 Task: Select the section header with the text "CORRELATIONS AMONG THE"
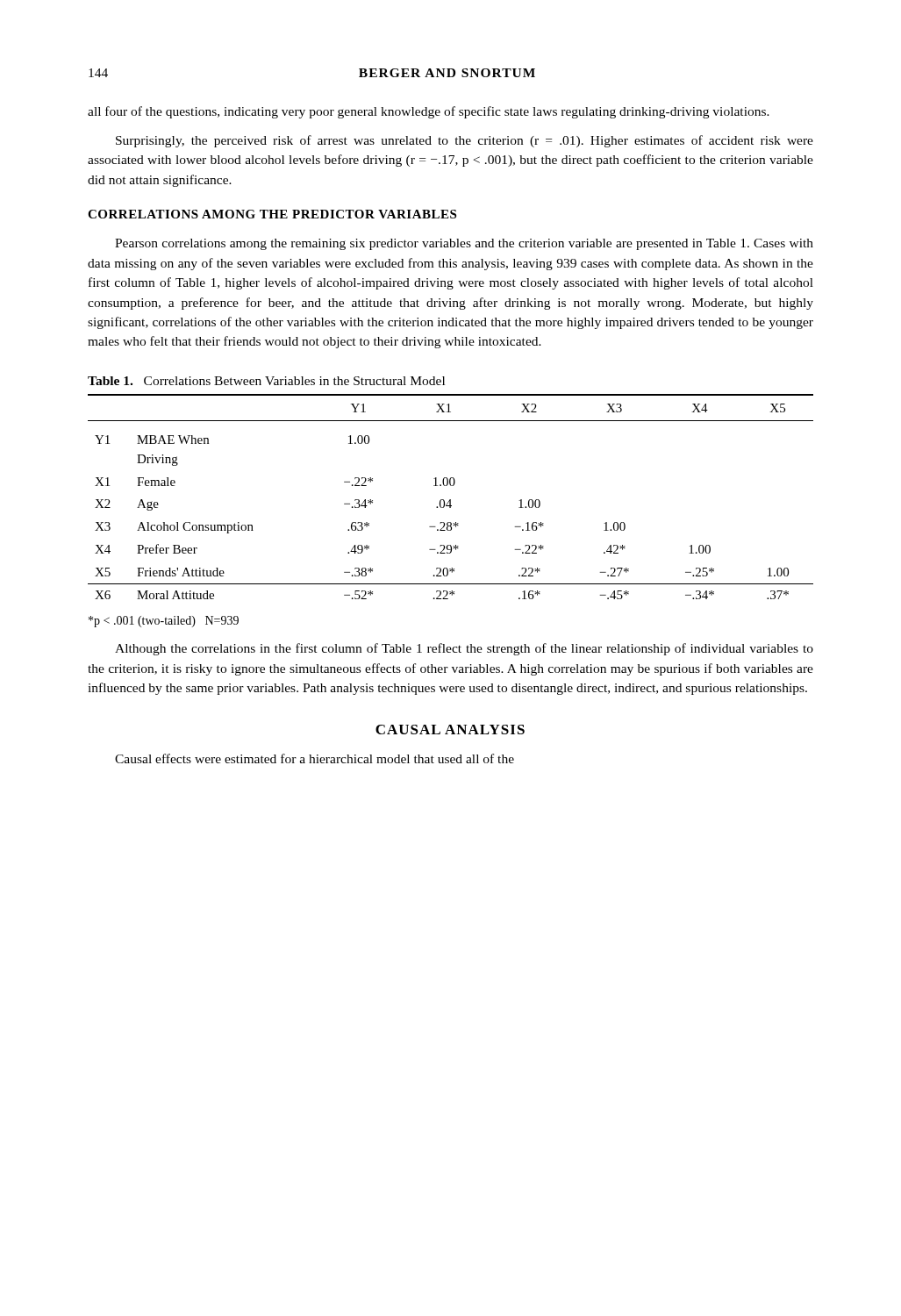tap(273, 214)
